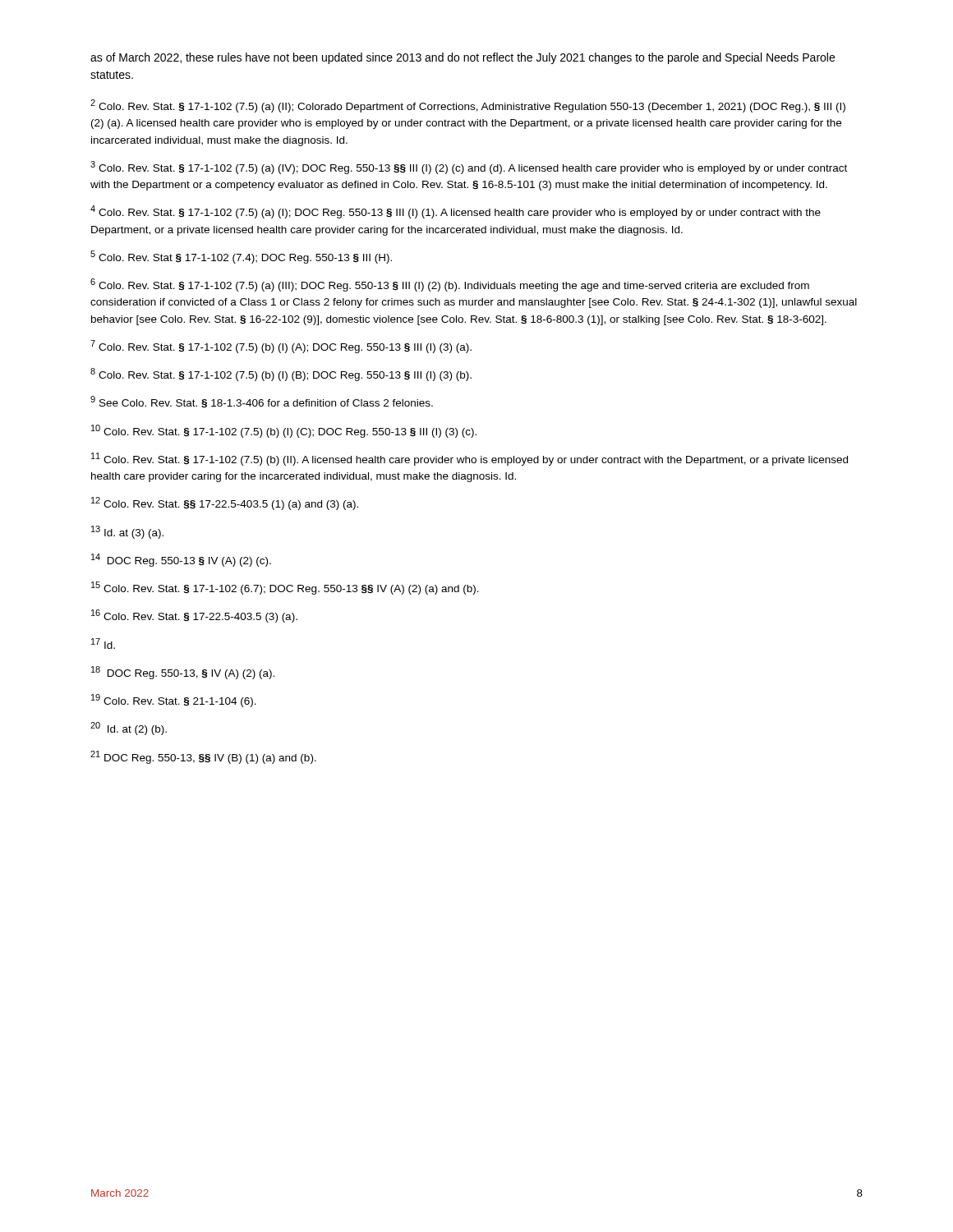This screenshot has height=1232, width=953.
Task: Select the region starting "8 Colo. Rev. Stat. § 17-1-102 (7.5) (b)"
Action: click(x=281, y=374)
